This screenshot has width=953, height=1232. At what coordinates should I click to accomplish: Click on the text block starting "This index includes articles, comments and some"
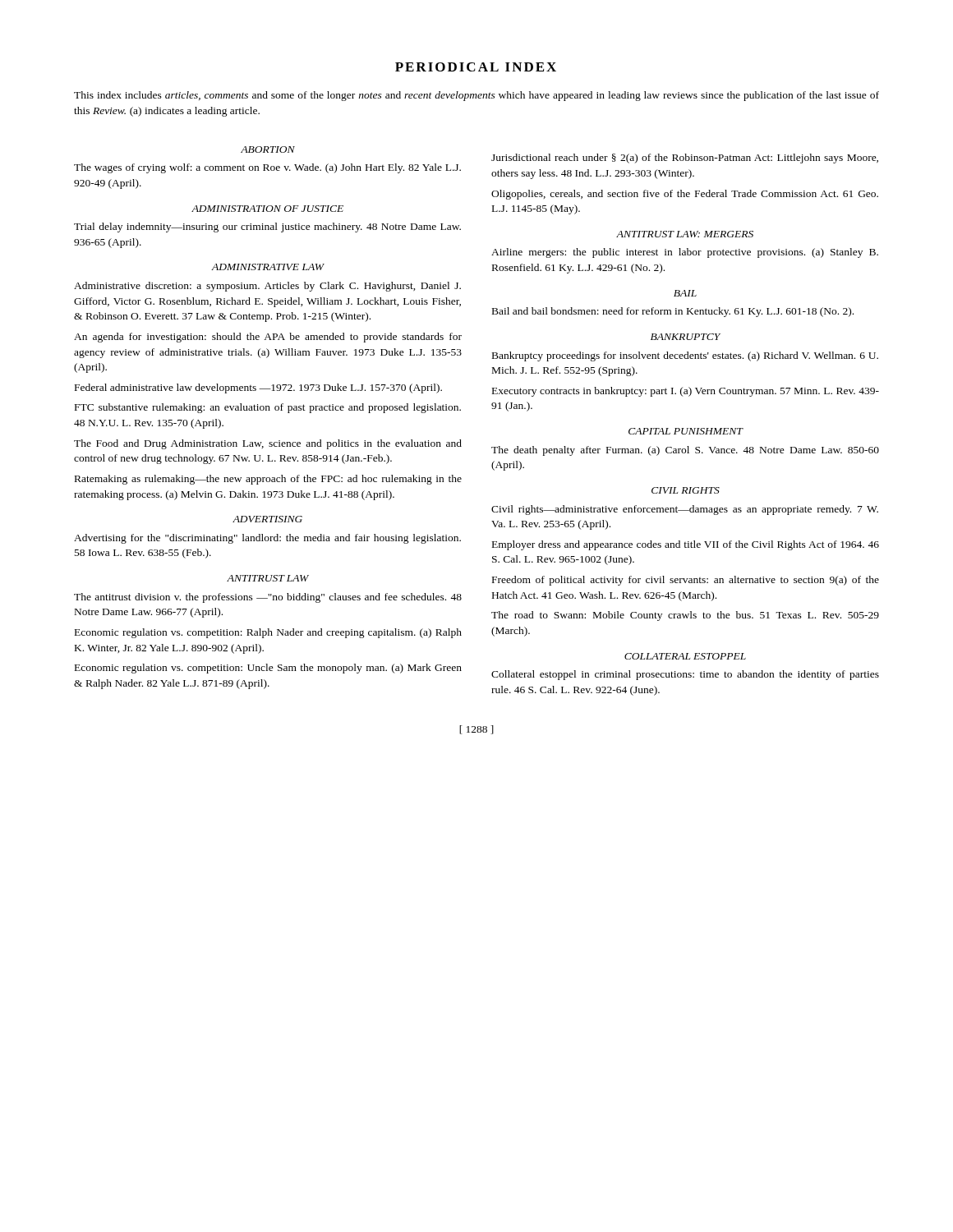pyautogui.click(x=476, y=103)
